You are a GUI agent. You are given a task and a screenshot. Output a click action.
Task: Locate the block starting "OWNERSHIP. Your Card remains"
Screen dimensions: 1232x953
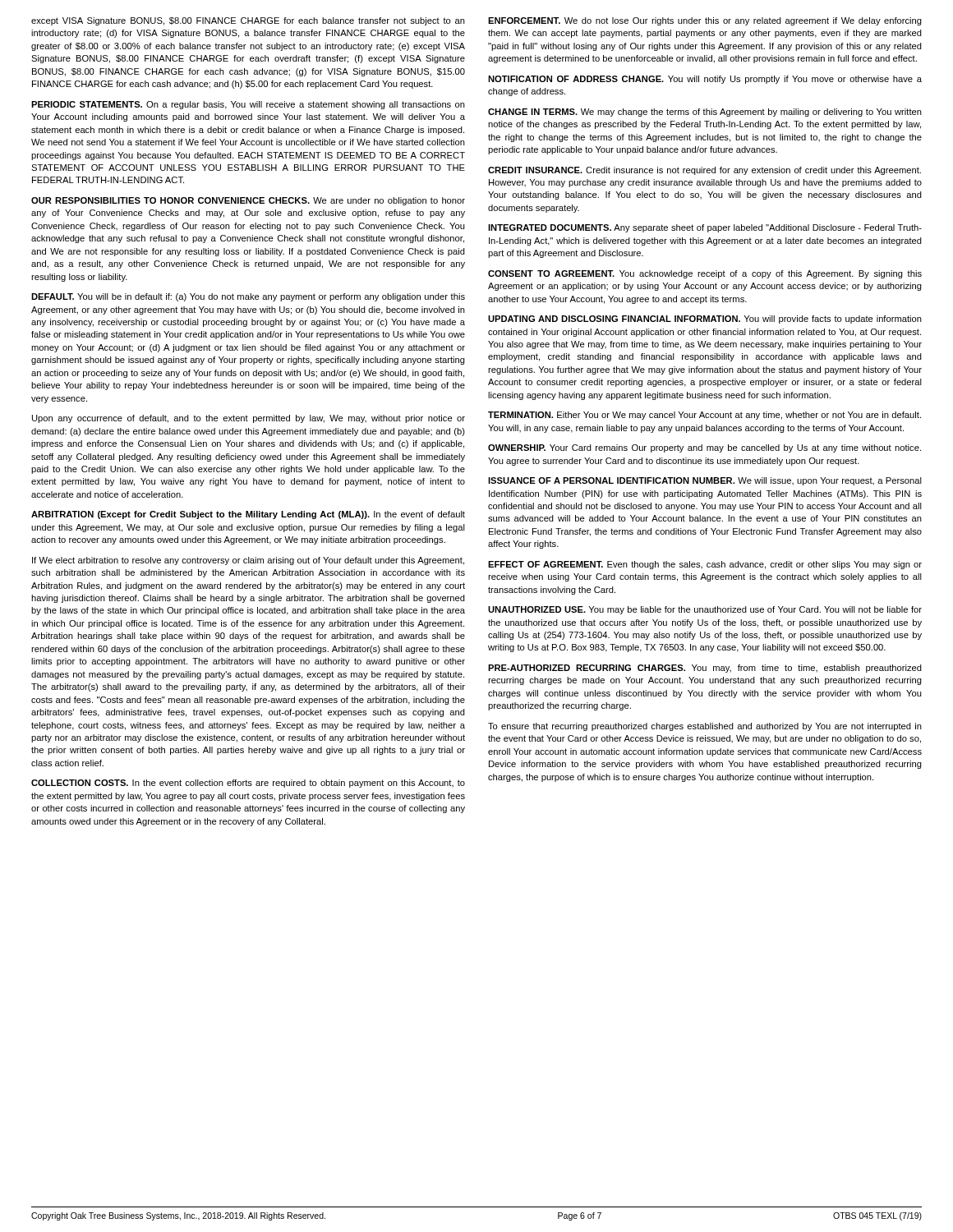click(705, 454)
